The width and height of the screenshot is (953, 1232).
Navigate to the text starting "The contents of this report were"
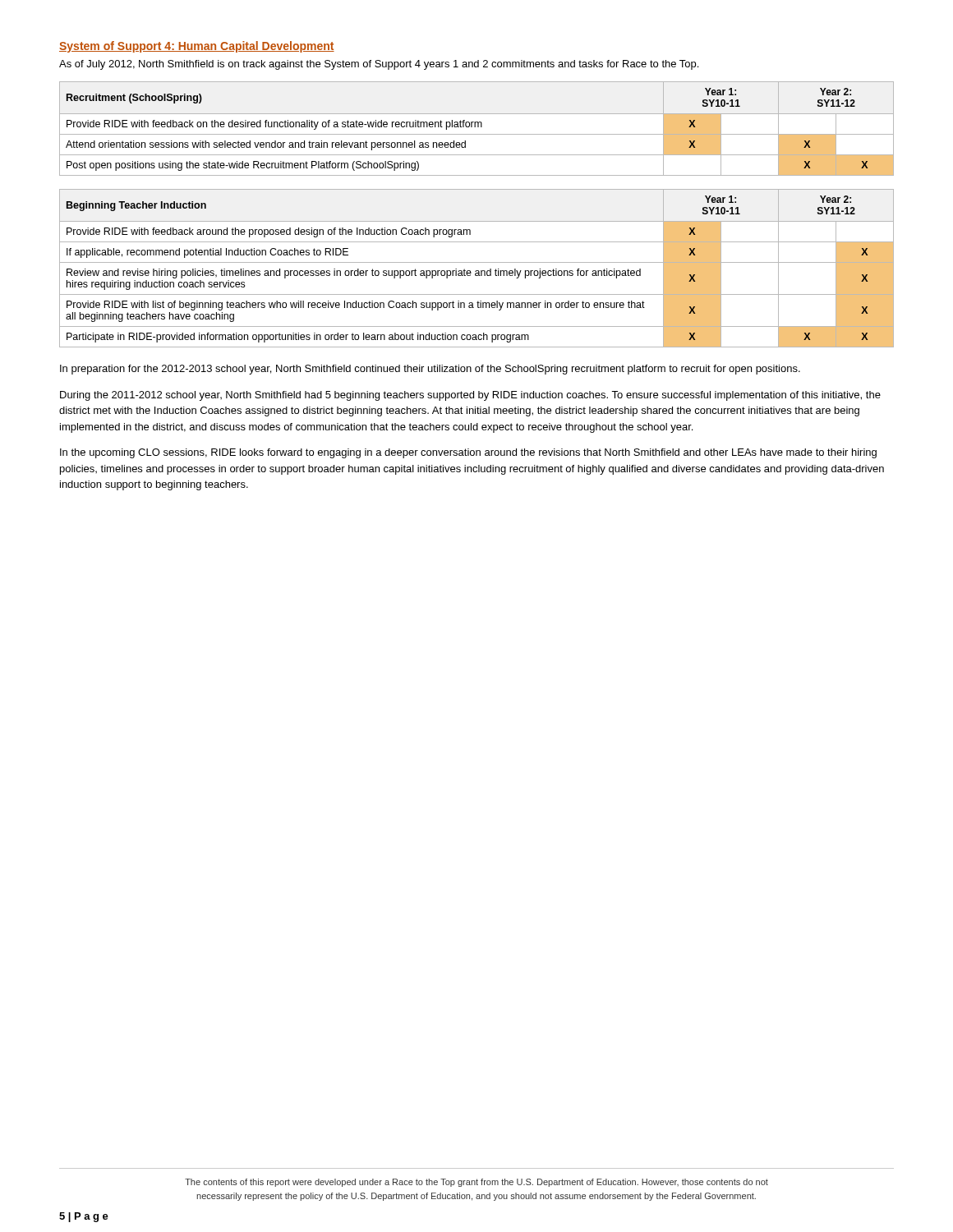[x=476, y=1189]
